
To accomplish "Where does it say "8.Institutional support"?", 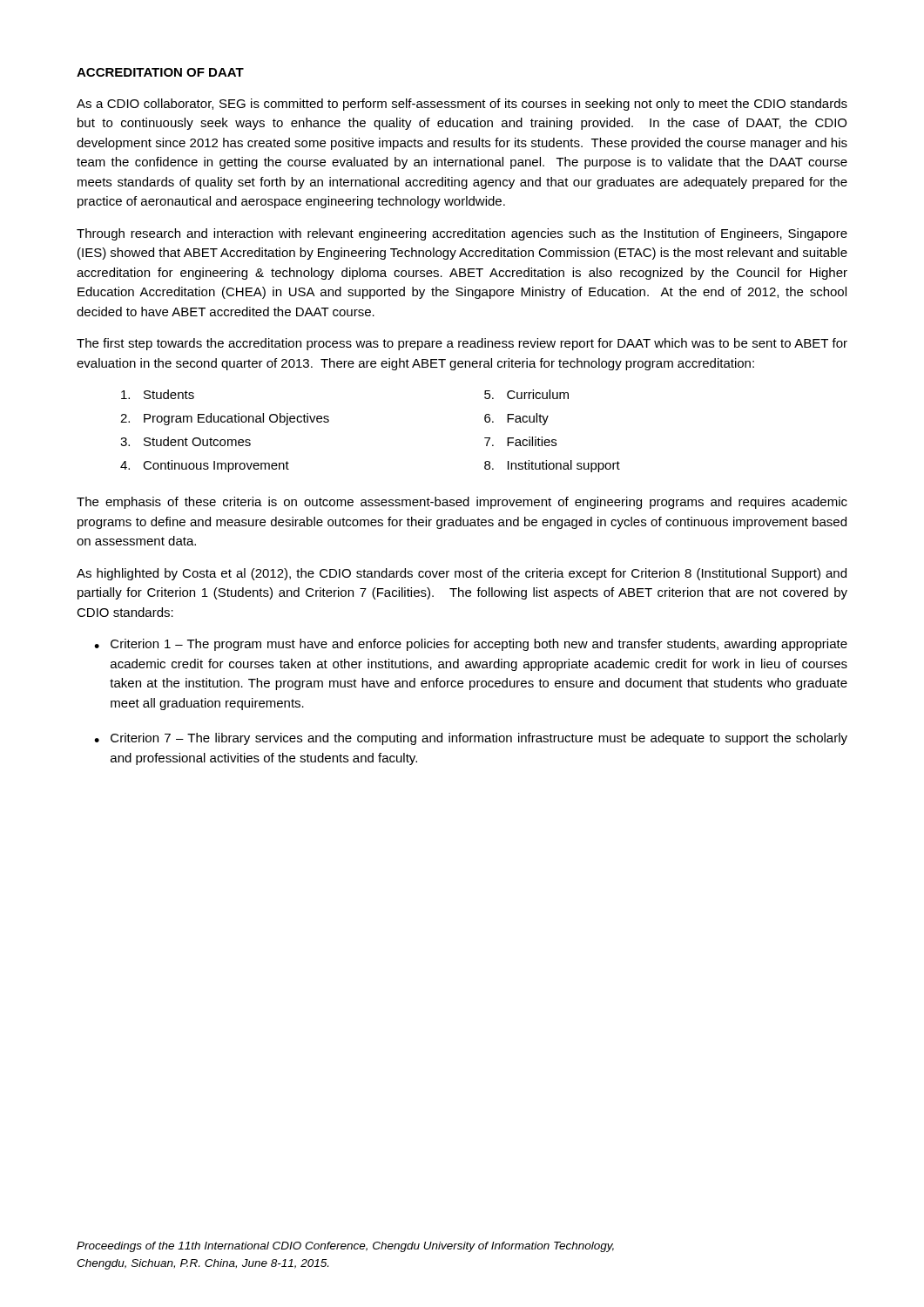I will [552, 465].
